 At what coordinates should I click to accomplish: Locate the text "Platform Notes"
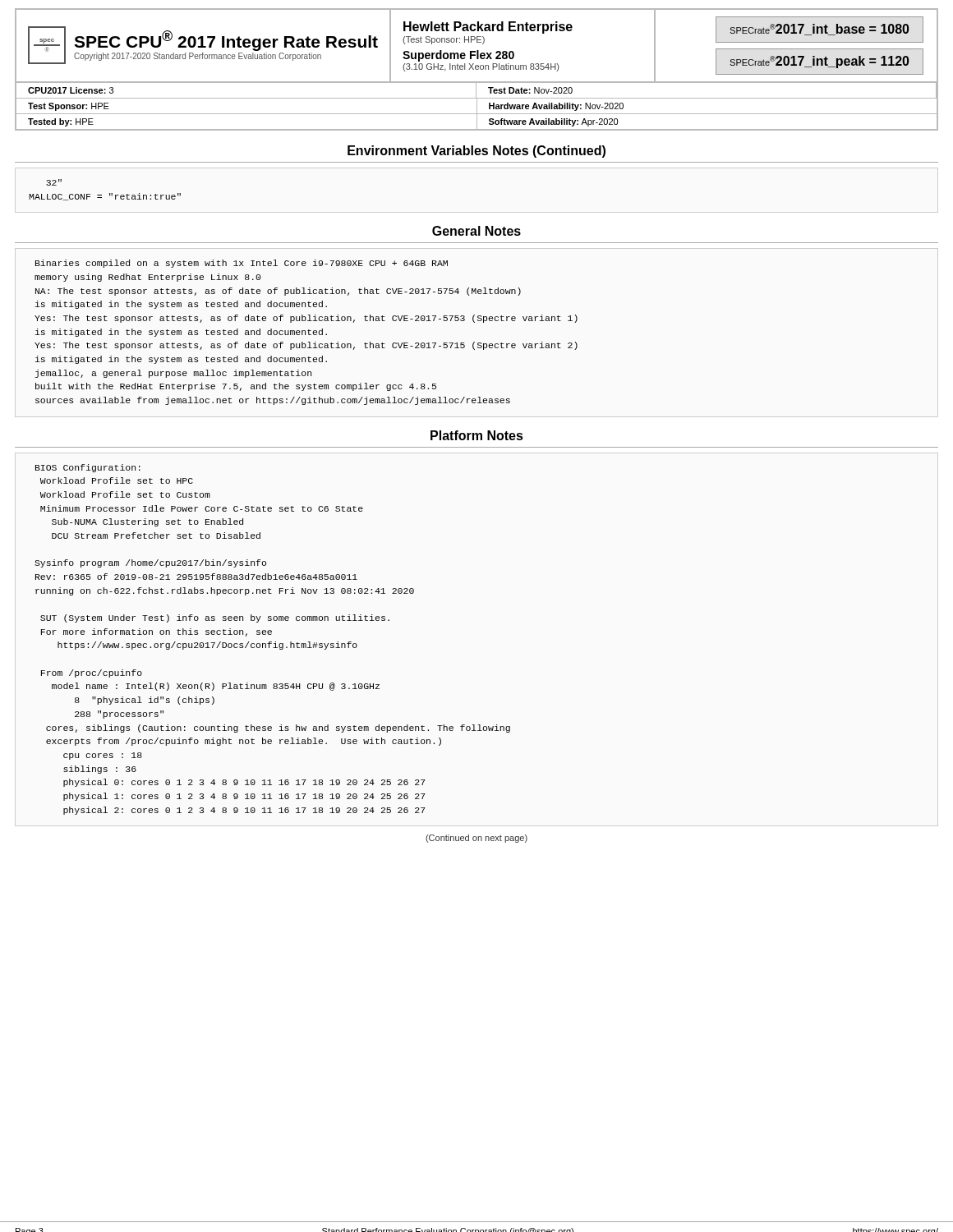click(476, 436)
